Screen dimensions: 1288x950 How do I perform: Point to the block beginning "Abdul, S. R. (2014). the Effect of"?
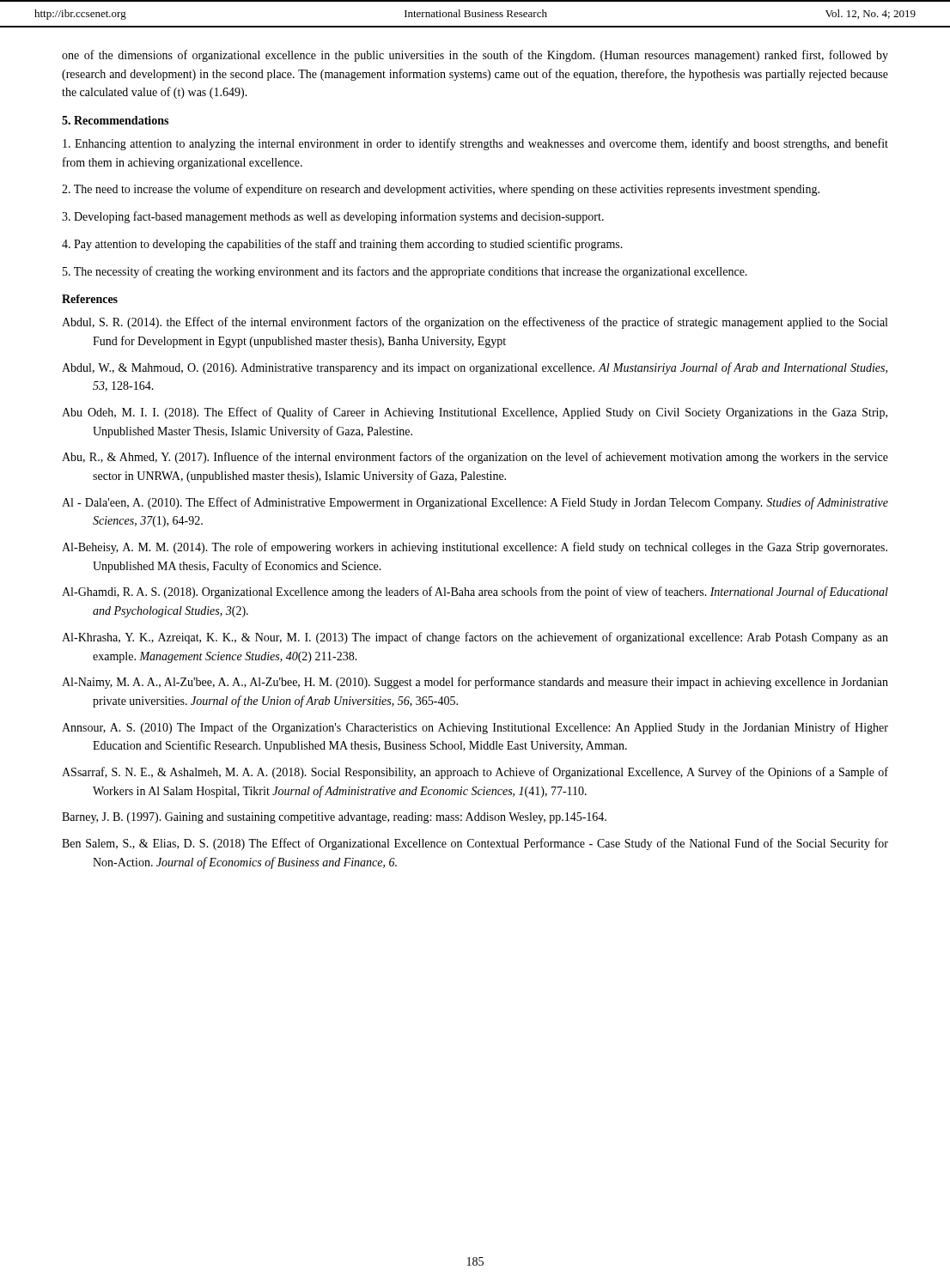[475, 332]
